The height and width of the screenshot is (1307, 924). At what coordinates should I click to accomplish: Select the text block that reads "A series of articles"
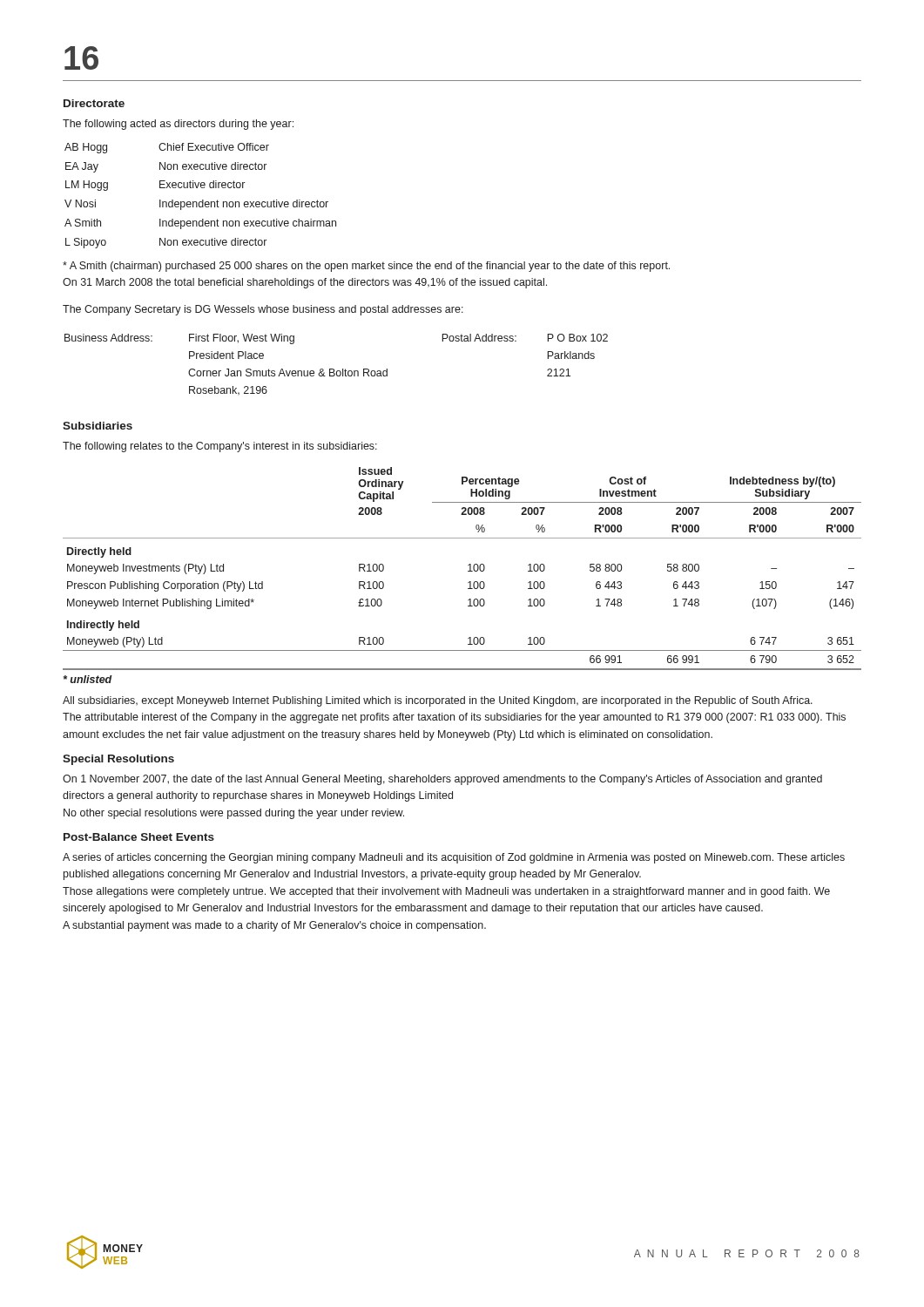(x=454, y=891)
